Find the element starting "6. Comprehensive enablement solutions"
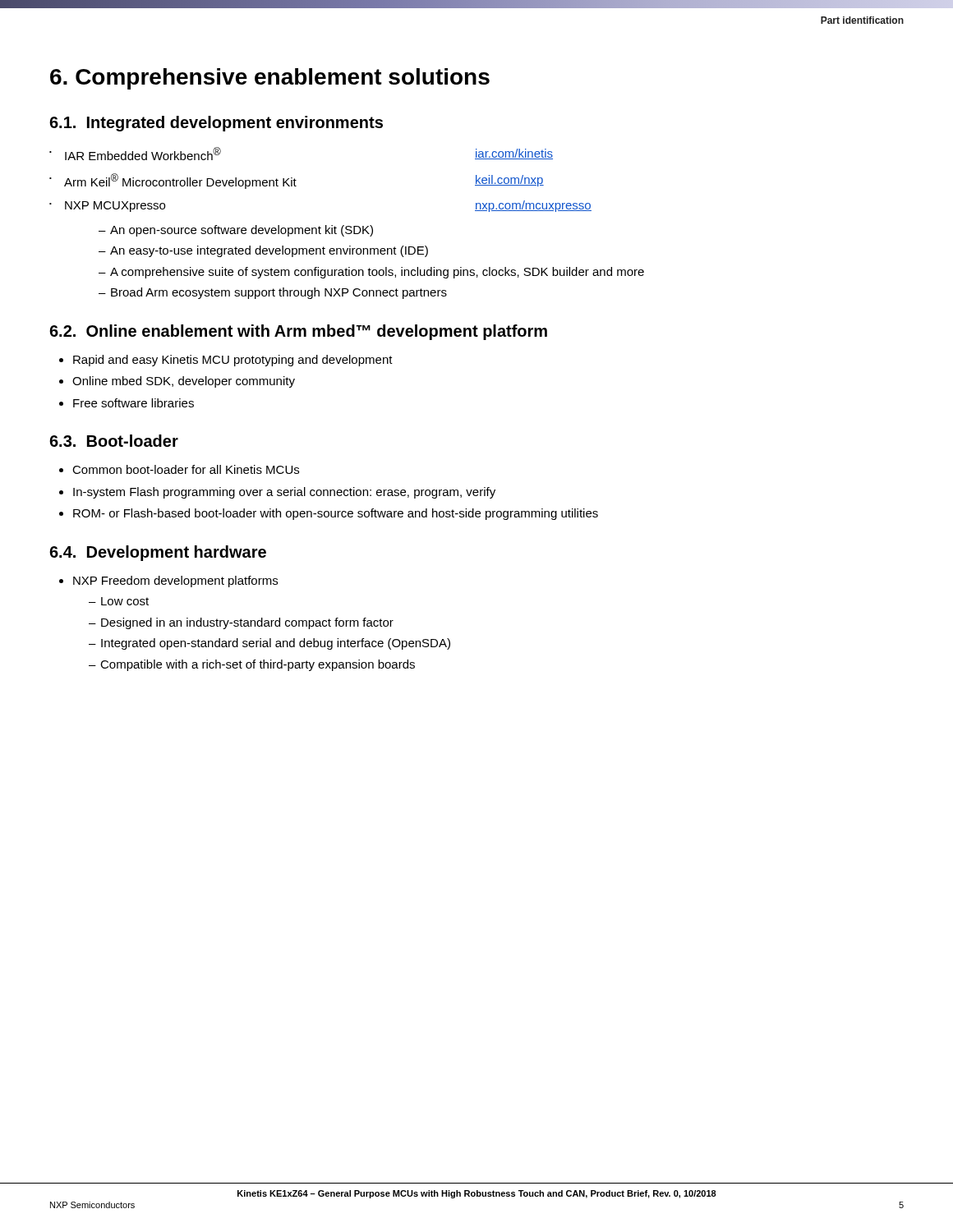953x1232 pixels. point(476,77)
